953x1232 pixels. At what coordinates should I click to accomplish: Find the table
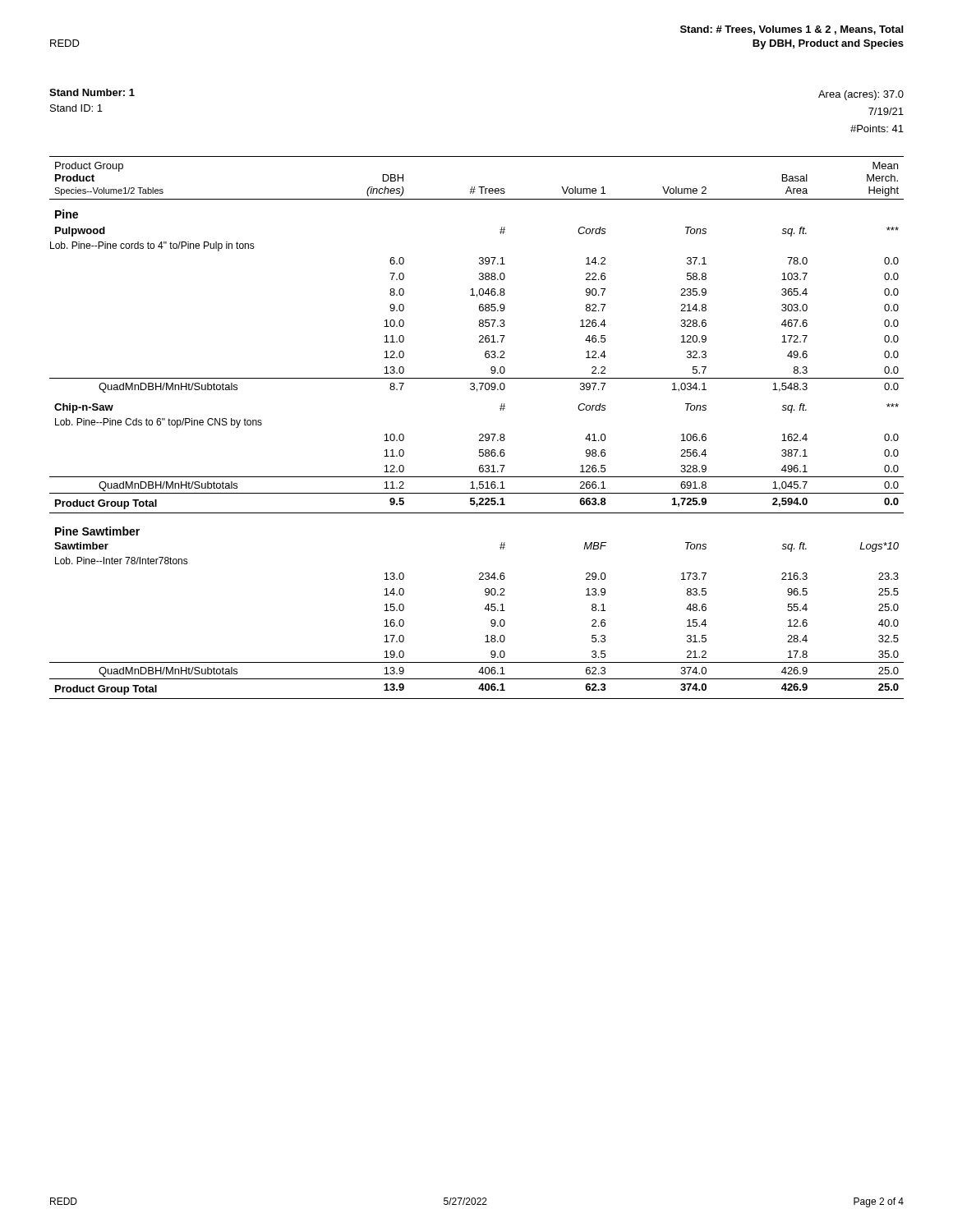(476, 428)
